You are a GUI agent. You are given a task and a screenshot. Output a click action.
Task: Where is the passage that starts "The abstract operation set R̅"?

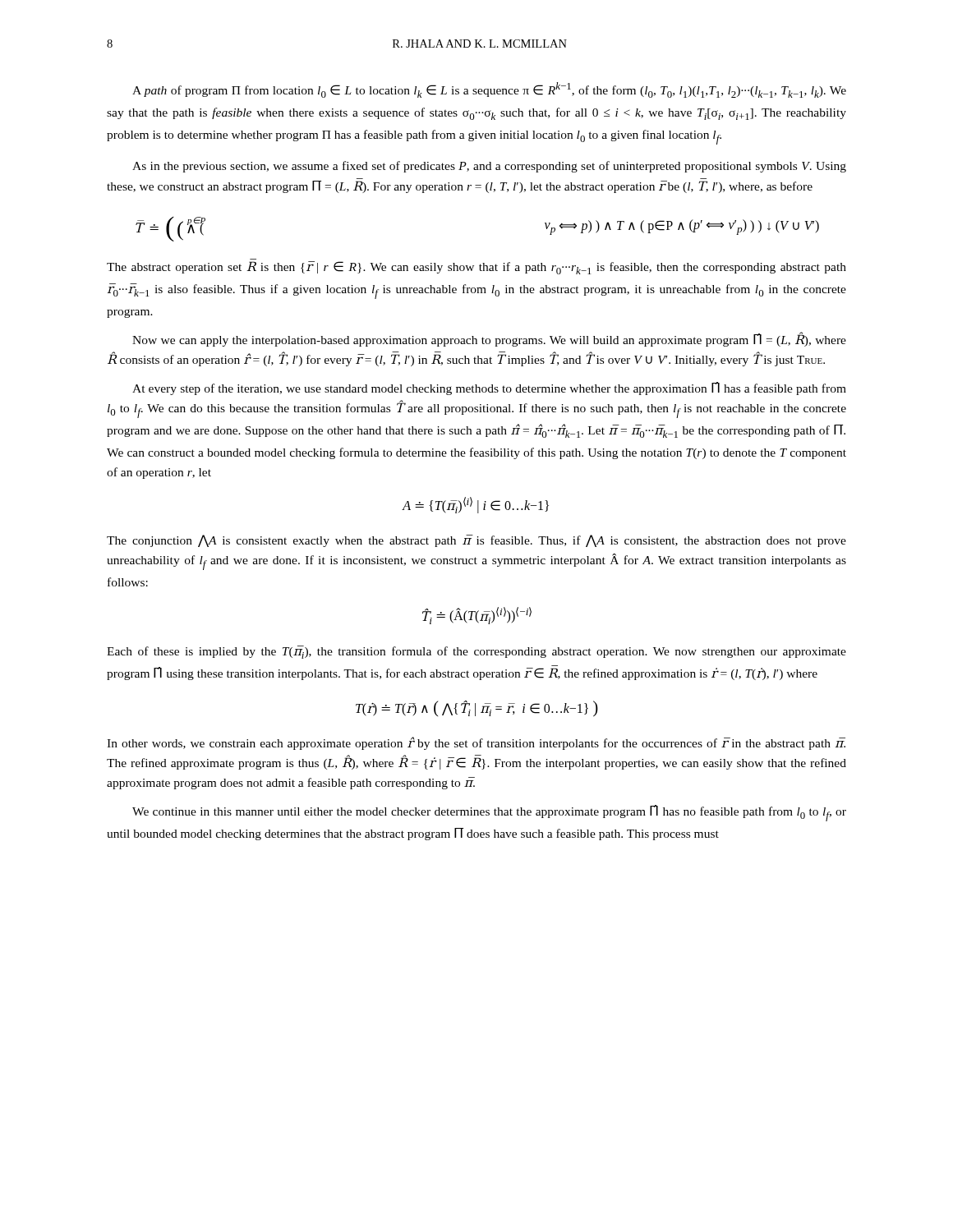pos(476,289)
